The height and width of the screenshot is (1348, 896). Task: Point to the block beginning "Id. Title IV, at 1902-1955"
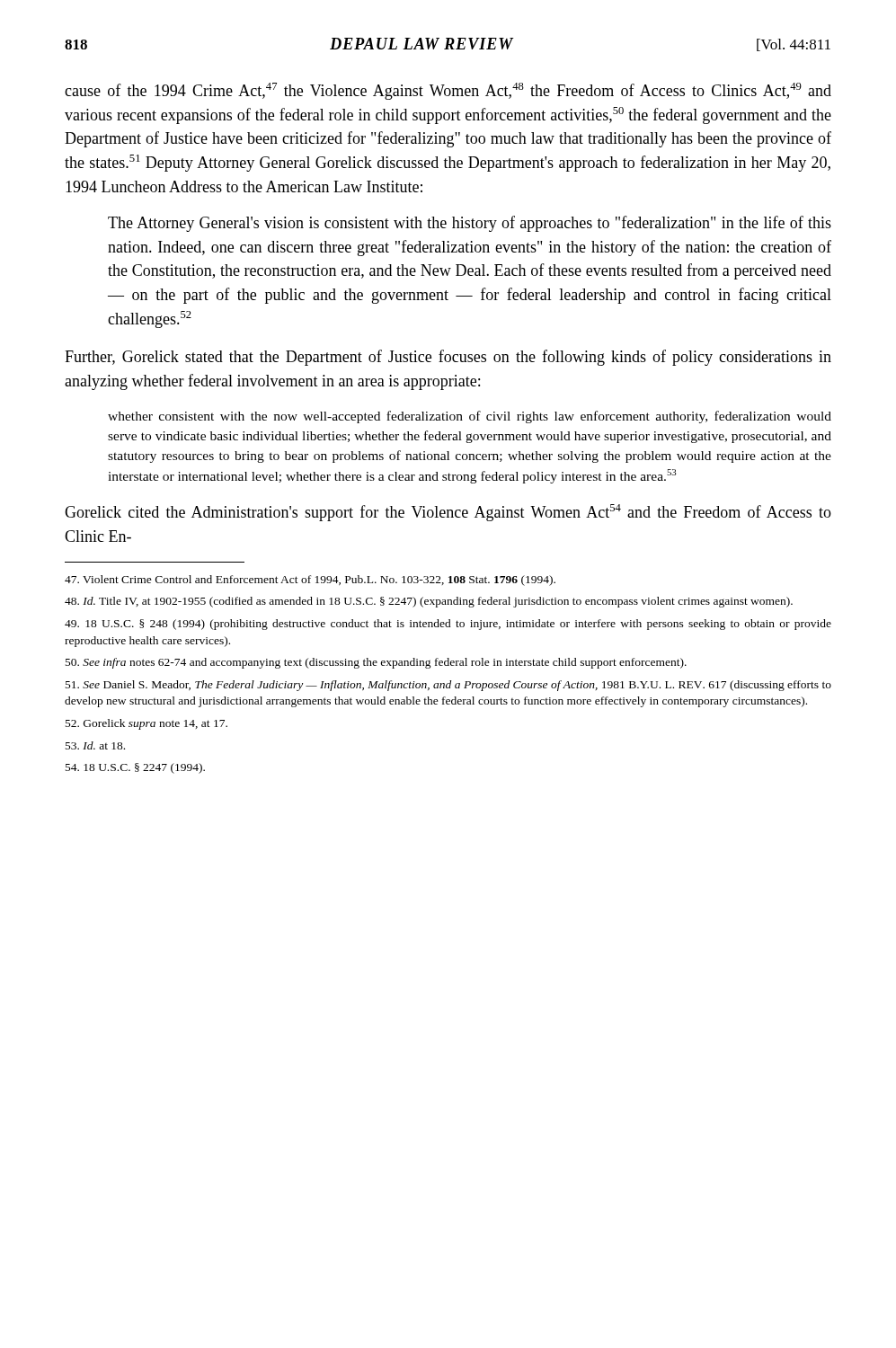coord(448,602)
